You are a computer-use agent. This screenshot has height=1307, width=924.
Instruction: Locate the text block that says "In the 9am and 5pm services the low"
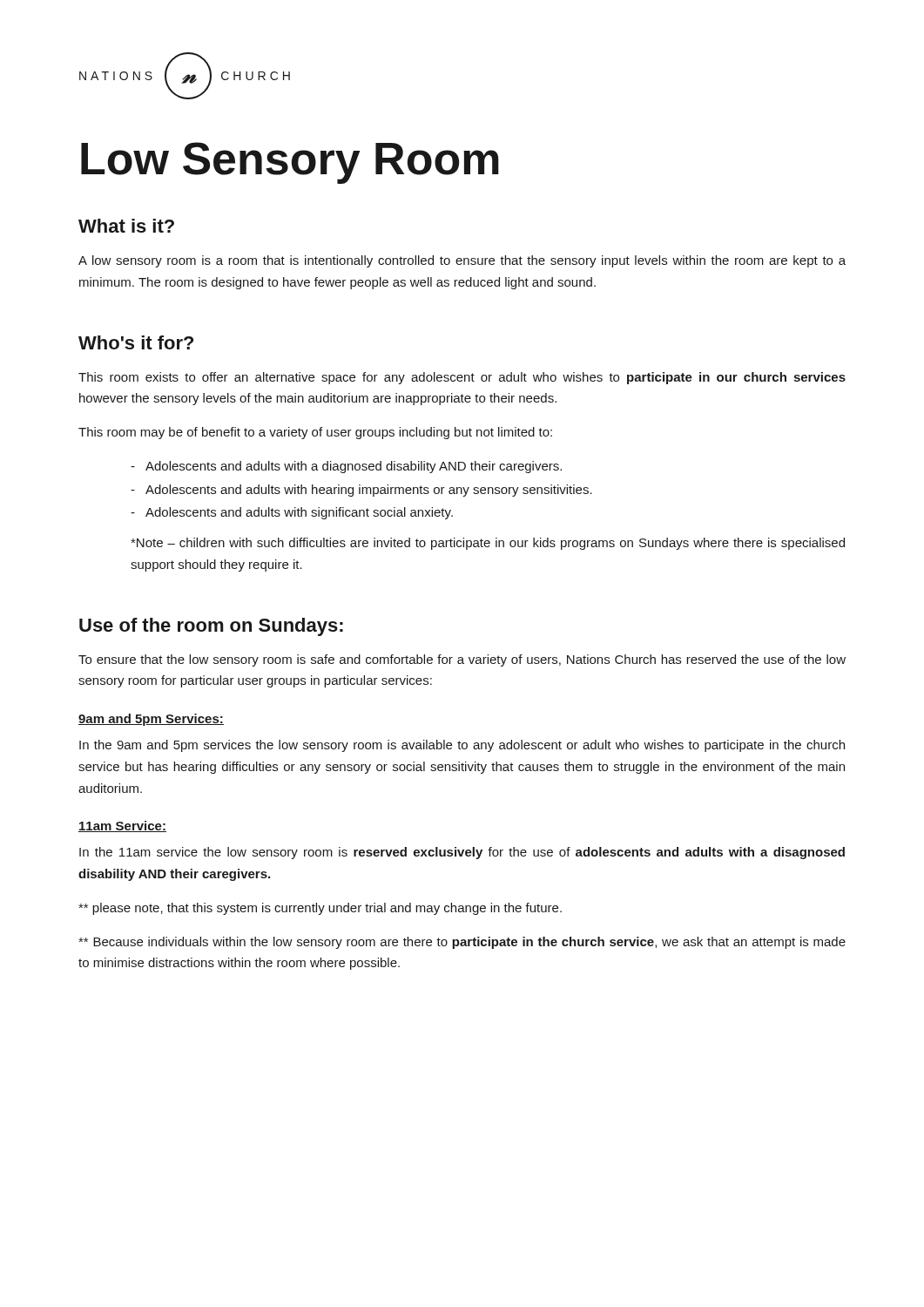[462, 766]
